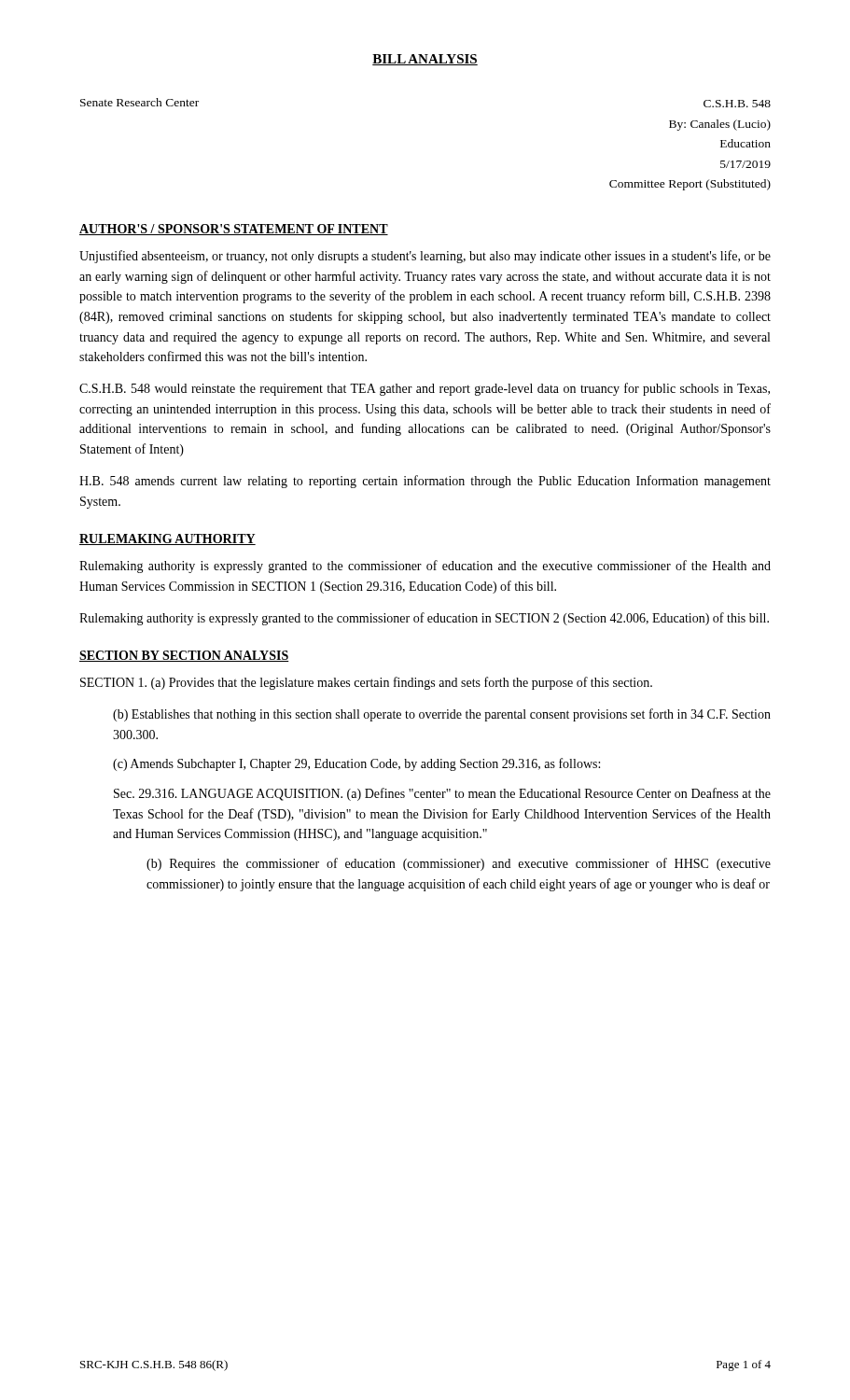Point to the block starting "(c) Amends Subchapter I, Chapter 29, Education Code,"
The width and height of the screenshot is (850, 1400).
click(357, 764)
